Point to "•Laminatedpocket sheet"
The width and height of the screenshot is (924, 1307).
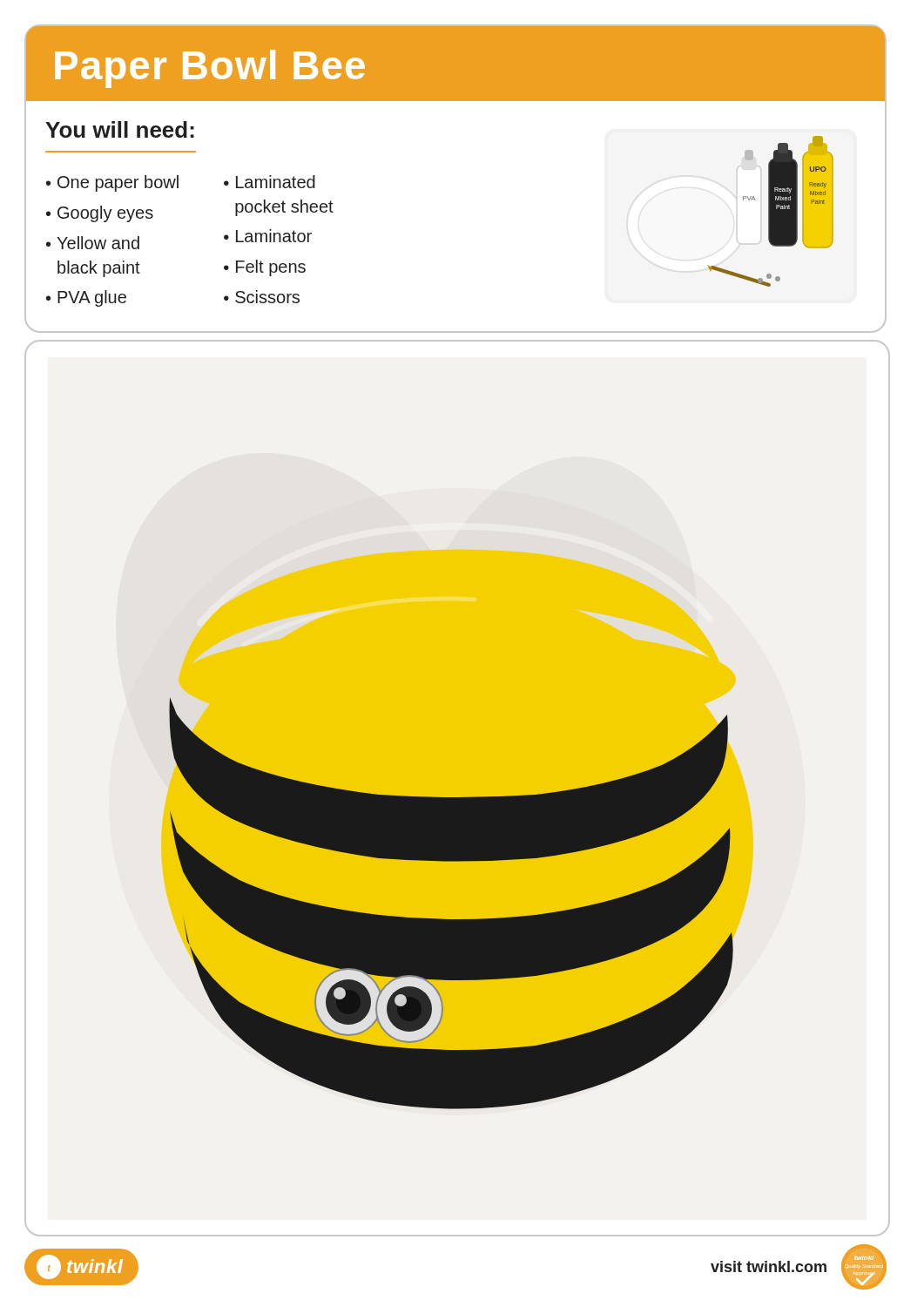pyautogui.click(x=278, y=194)
